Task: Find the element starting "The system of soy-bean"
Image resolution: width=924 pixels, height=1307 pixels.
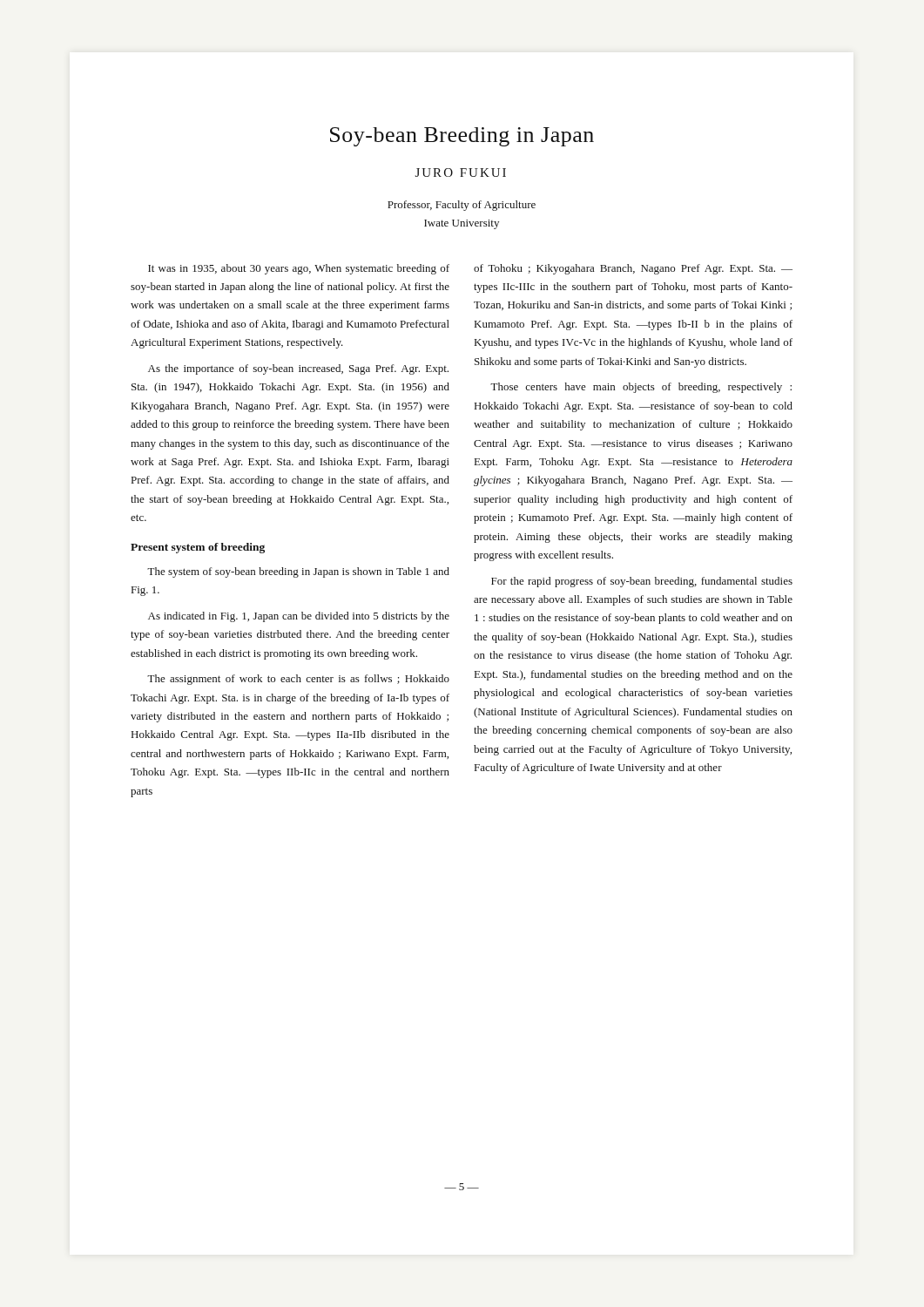Action: (x=290, y=681)
